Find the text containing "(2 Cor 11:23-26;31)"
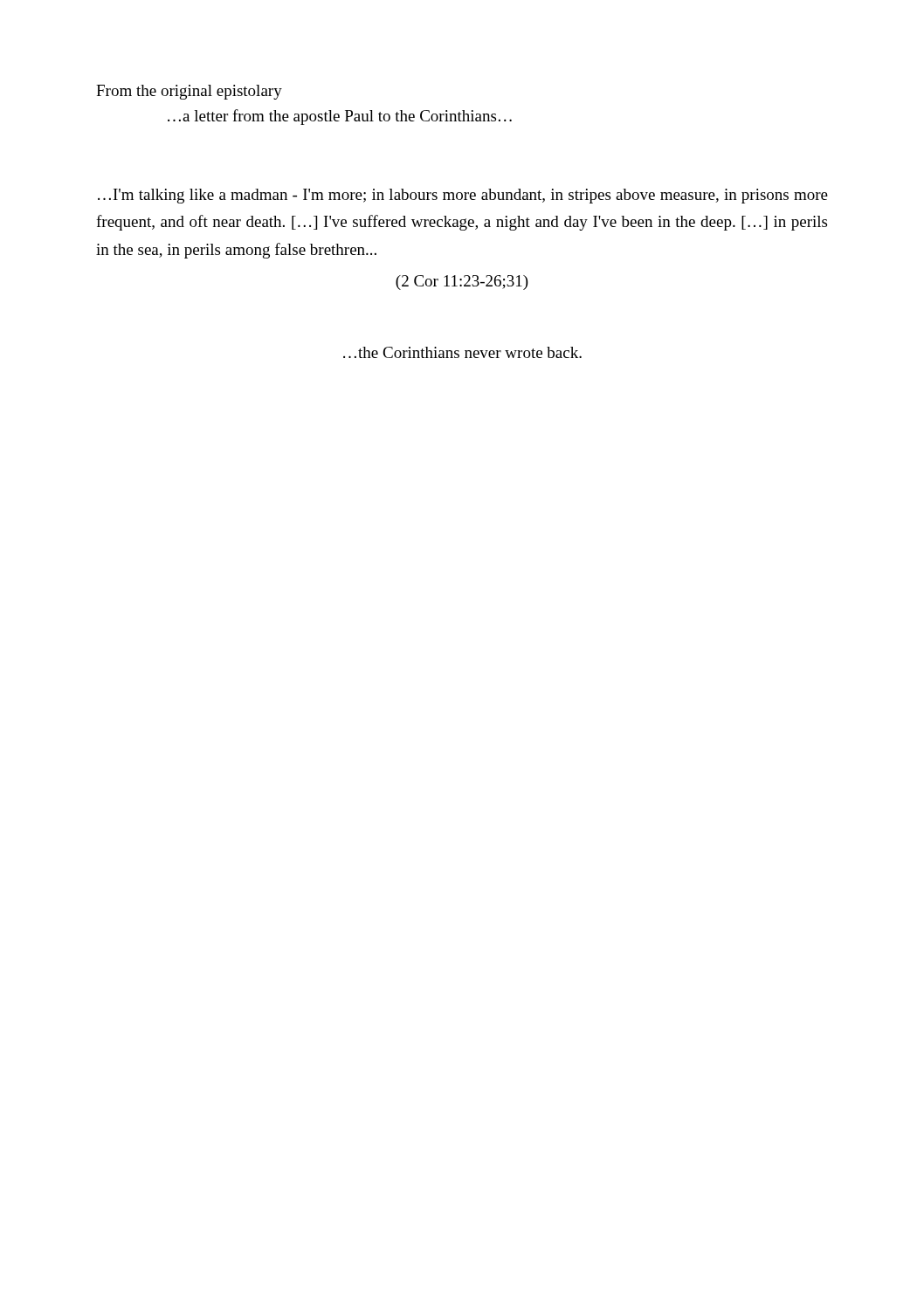Image resolution: width=924 pixels, height=1310 pixels. [462, 281]
